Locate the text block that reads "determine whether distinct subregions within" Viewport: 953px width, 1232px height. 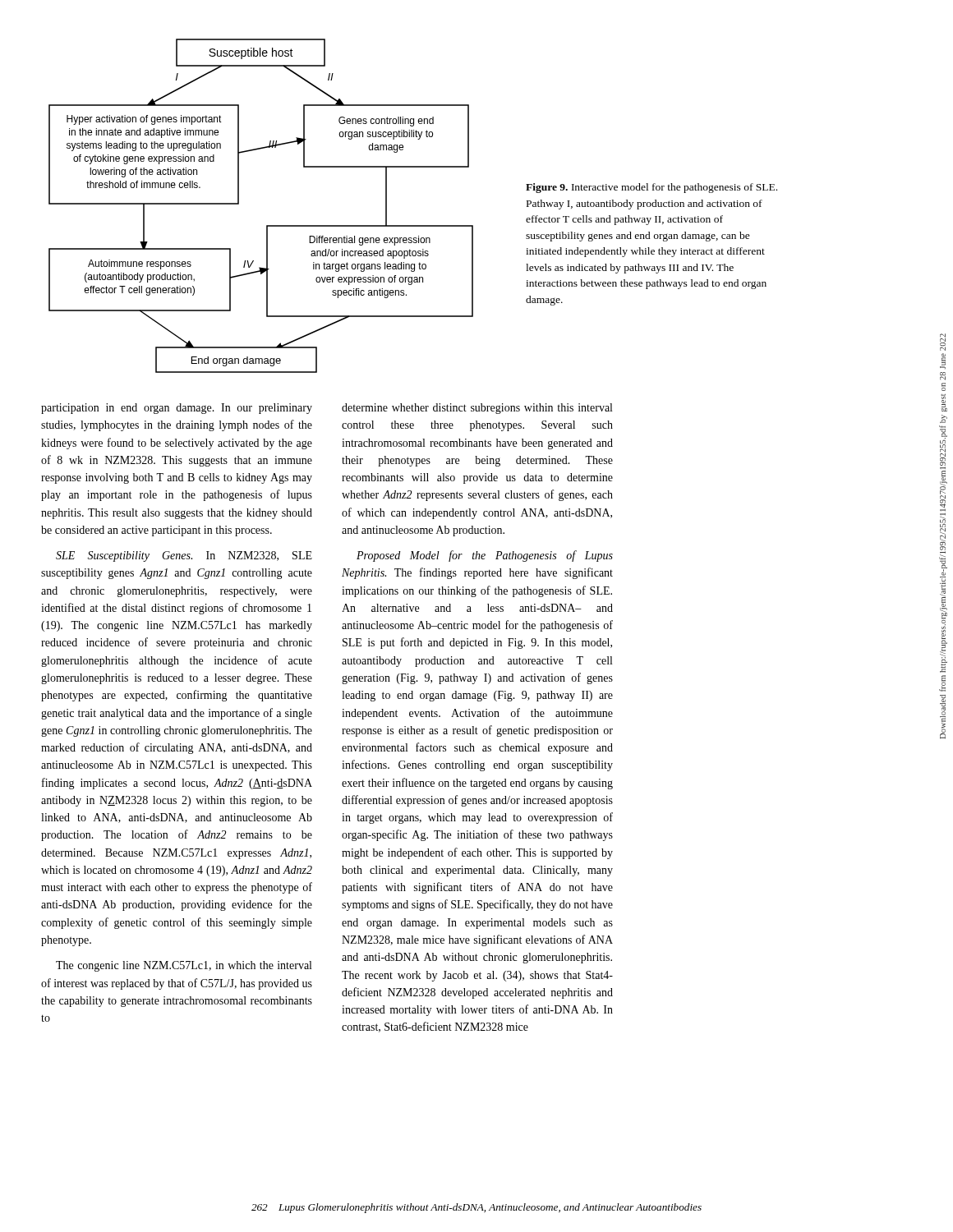477,469
